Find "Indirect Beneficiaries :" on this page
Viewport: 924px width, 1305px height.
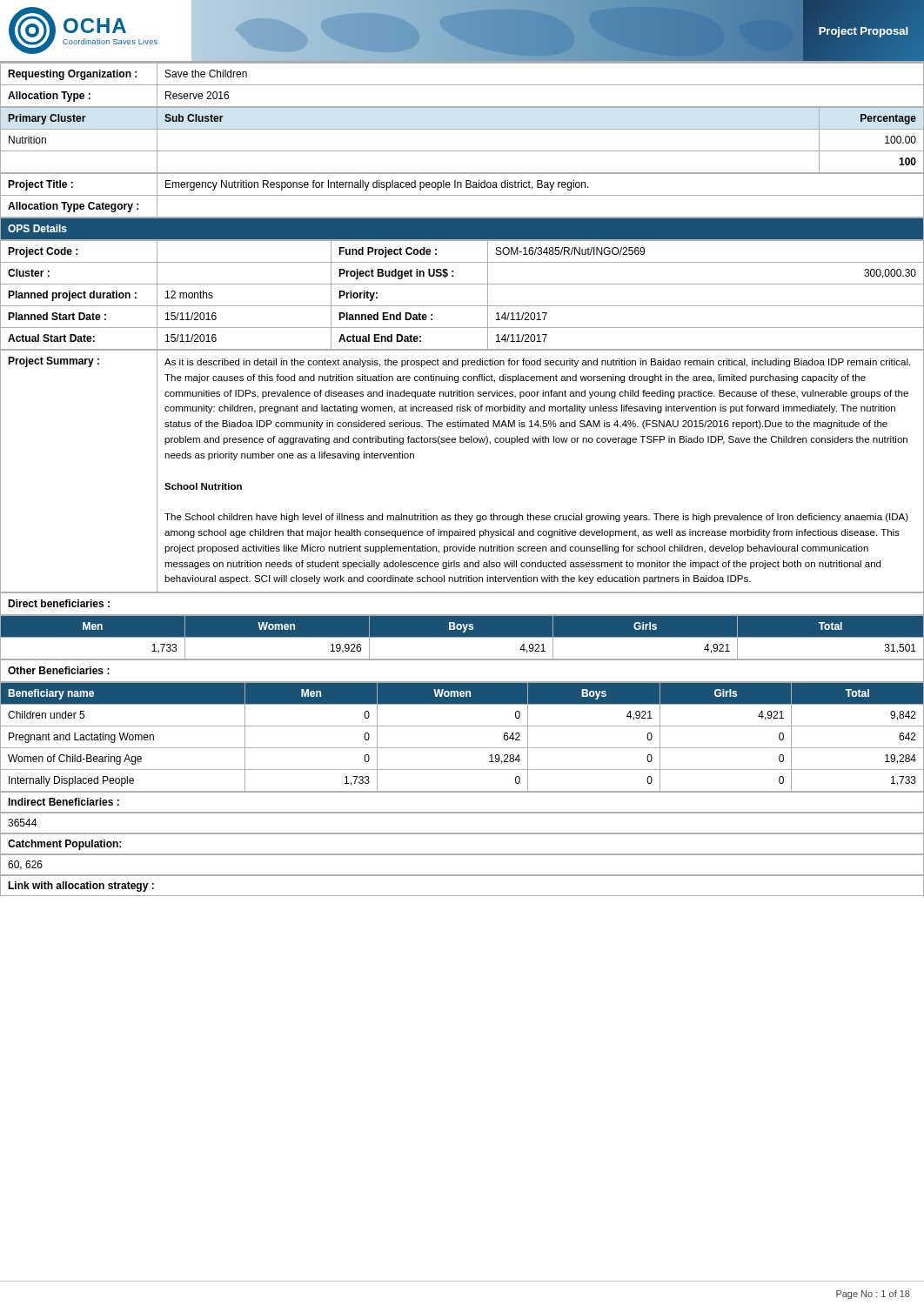click(462, 802)
